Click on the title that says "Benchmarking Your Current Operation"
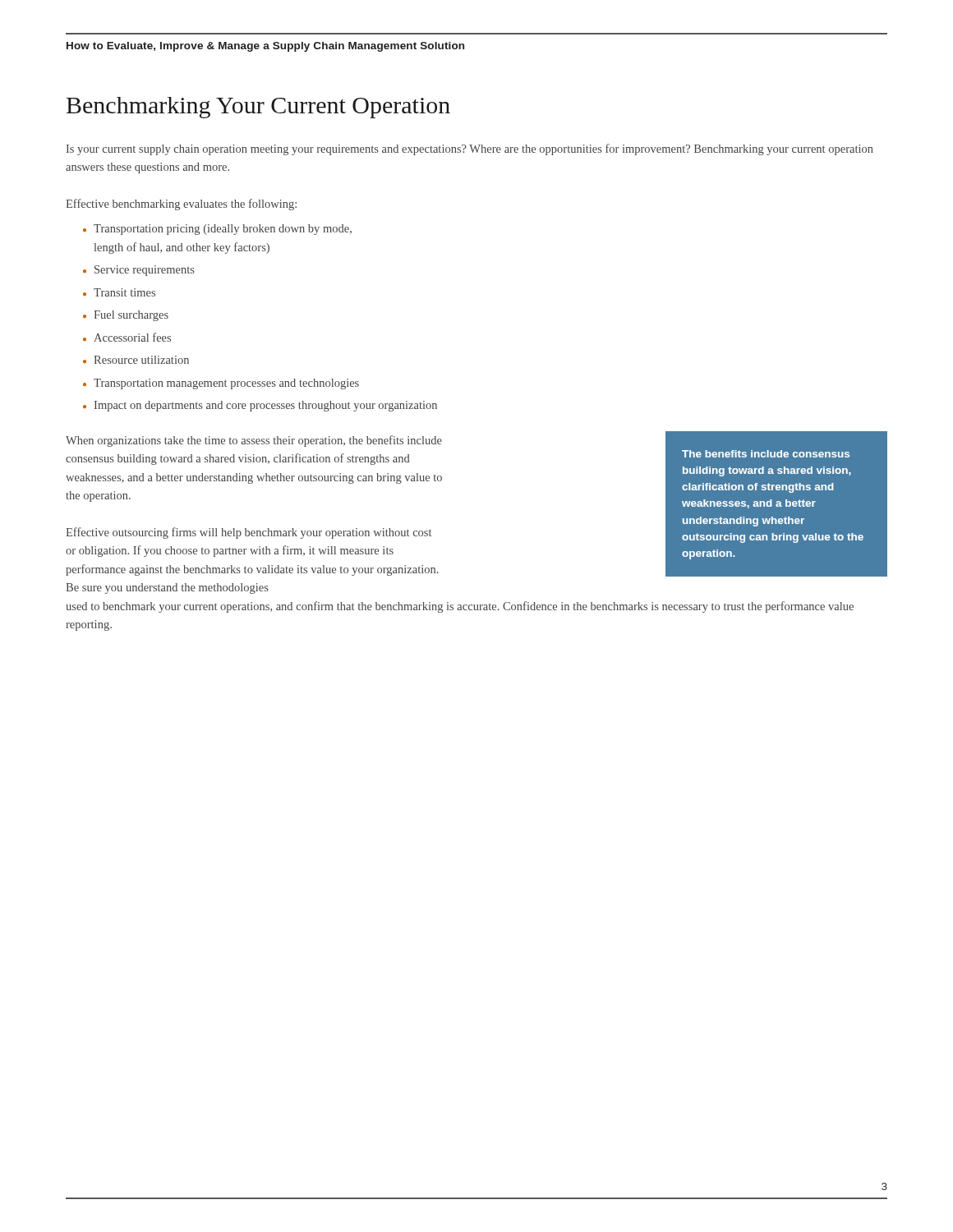 click(x=258, y=108)
